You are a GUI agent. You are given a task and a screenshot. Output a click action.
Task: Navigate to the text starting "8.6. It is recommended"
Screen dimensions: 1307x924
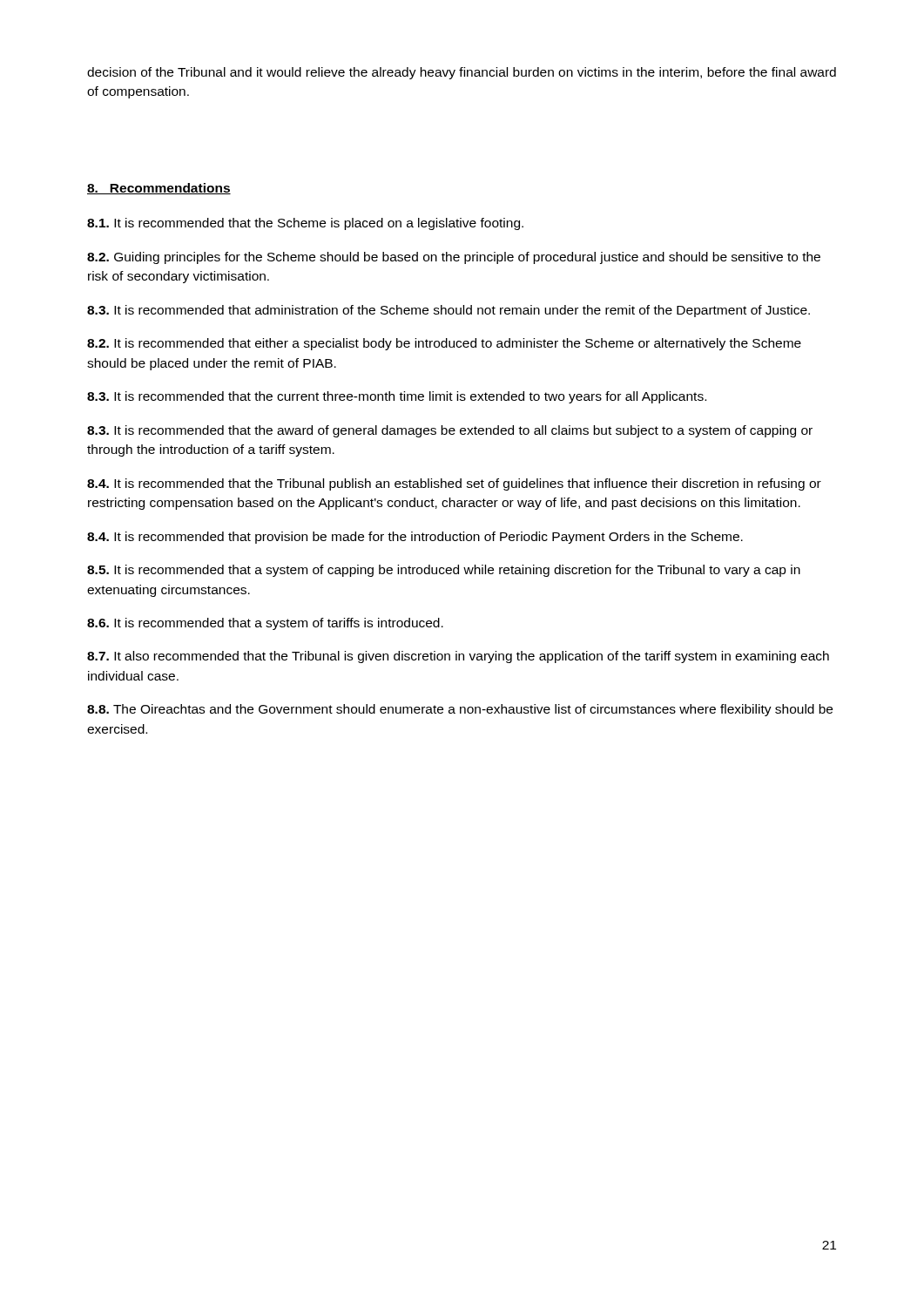[x=266, y=623]
